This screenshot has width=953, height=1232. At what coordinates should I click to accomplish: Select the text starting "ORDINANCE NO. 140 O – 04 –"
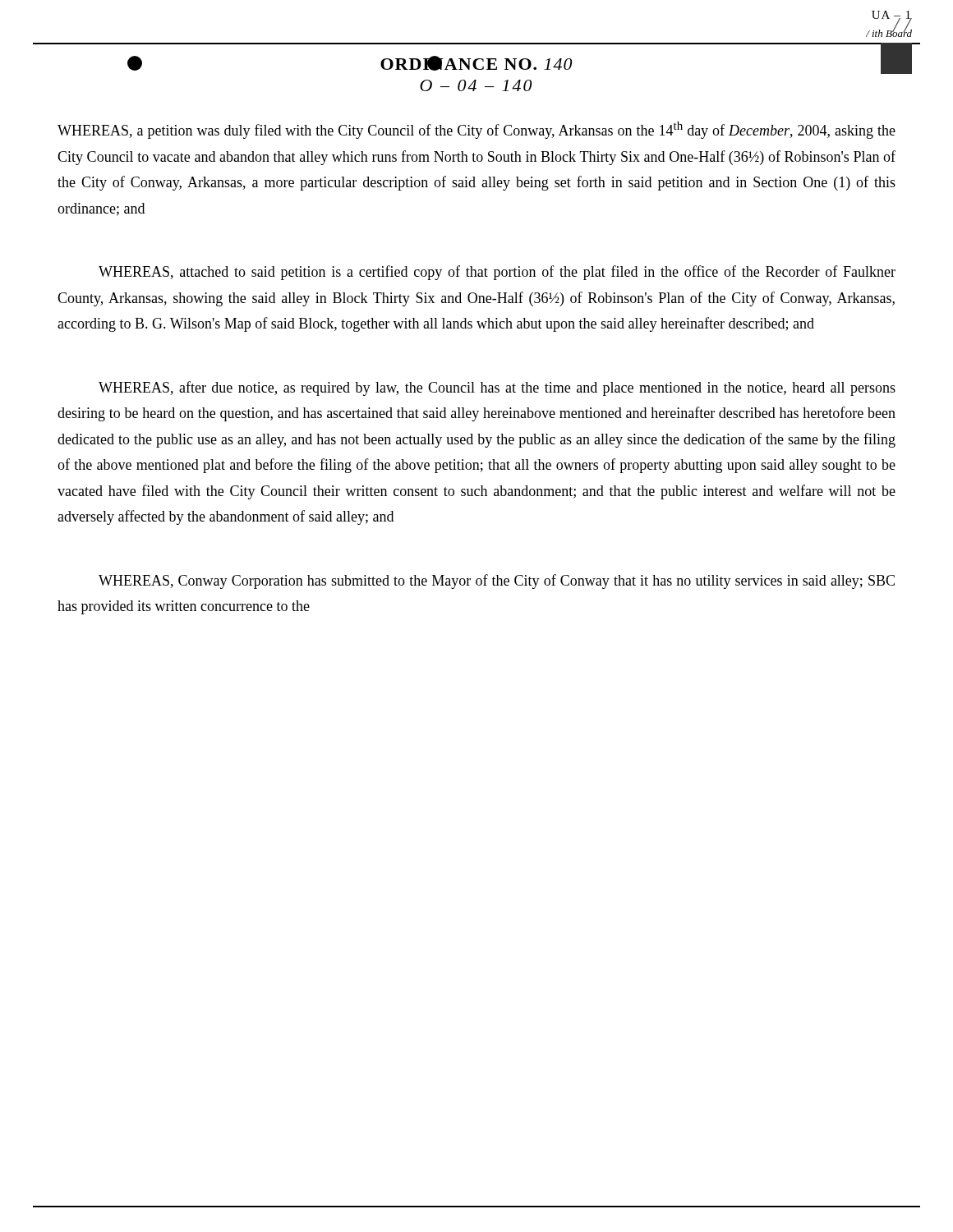tap(476, 75)
